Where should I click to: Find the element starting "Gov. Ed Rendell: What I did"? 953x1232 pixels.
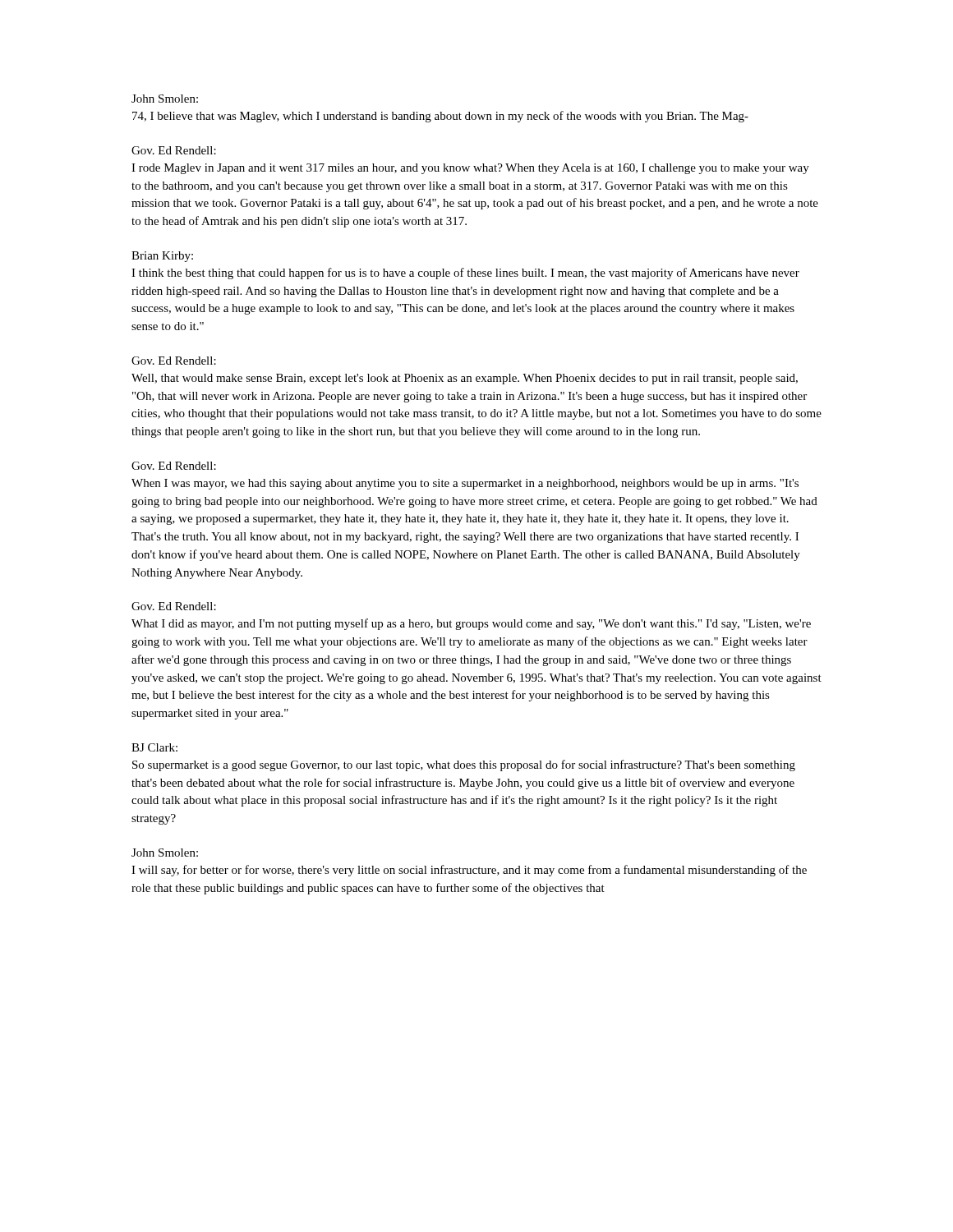coord(476,661)
